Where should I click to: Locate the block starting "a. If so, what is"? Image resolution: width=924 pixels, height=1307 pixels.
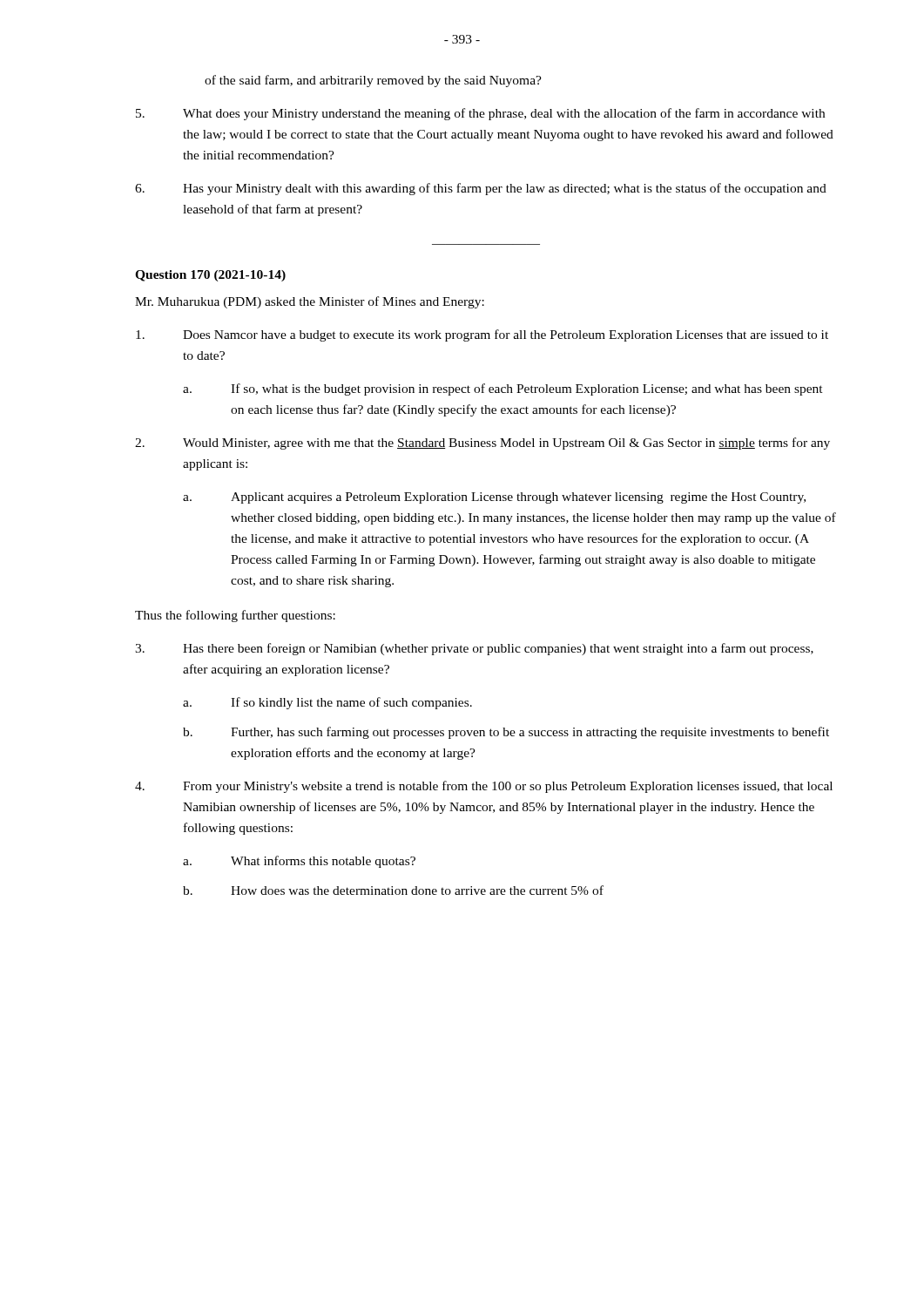click(510, 399)
